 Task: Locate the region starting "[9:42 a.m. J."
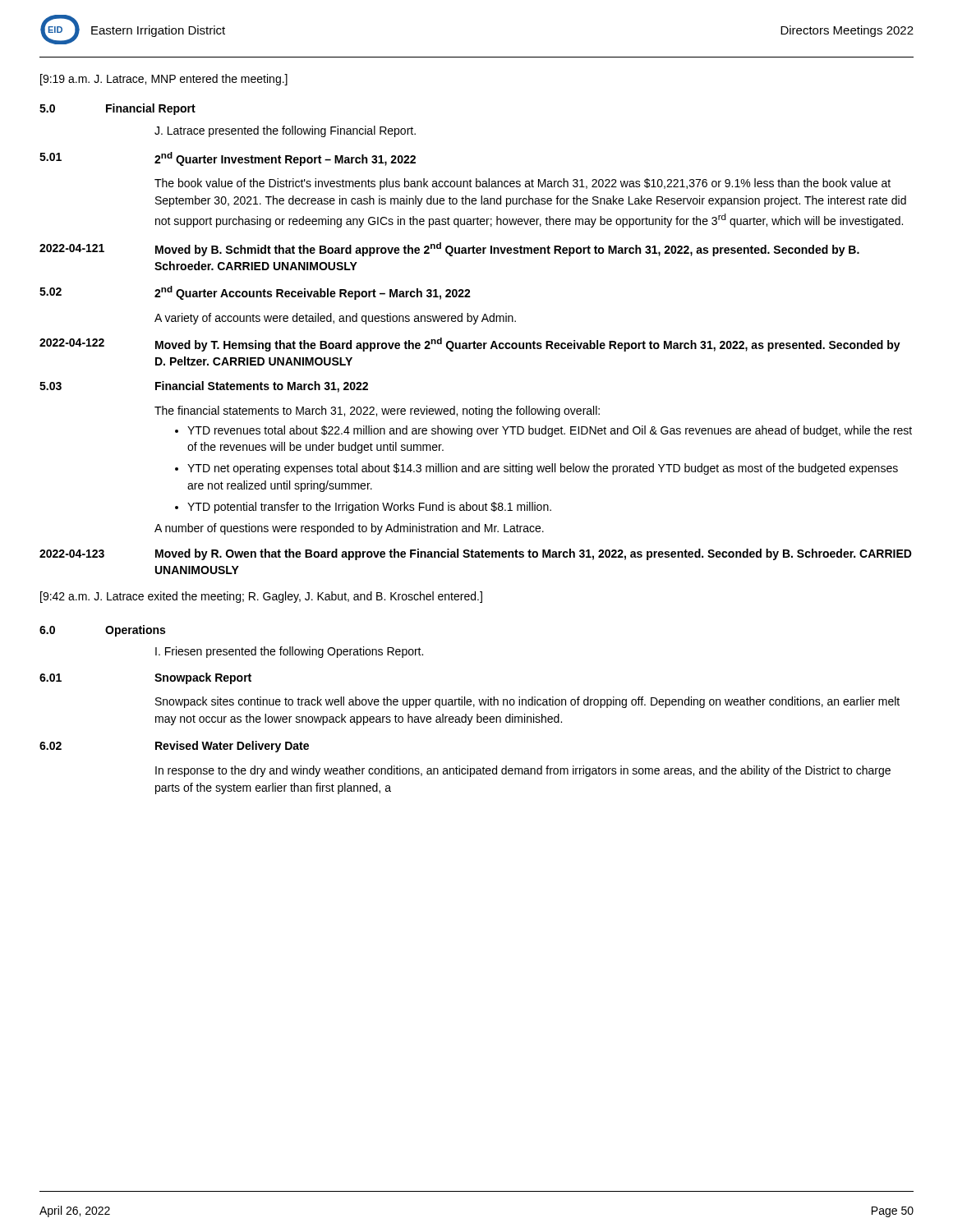(261, 596)
